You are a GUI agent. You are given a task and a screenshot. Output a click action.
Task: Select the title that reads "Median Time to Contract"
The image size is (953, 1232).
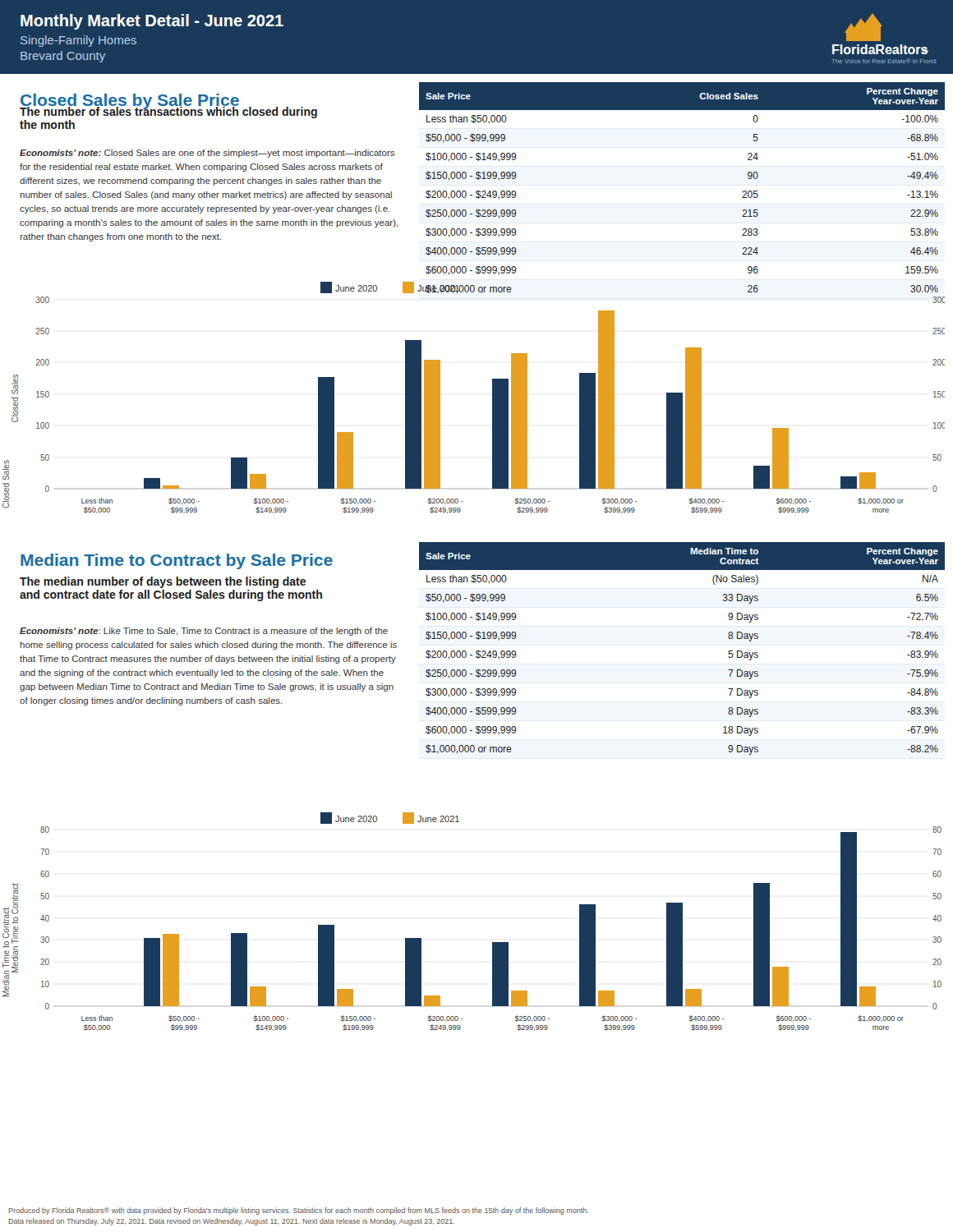[209, 556]
